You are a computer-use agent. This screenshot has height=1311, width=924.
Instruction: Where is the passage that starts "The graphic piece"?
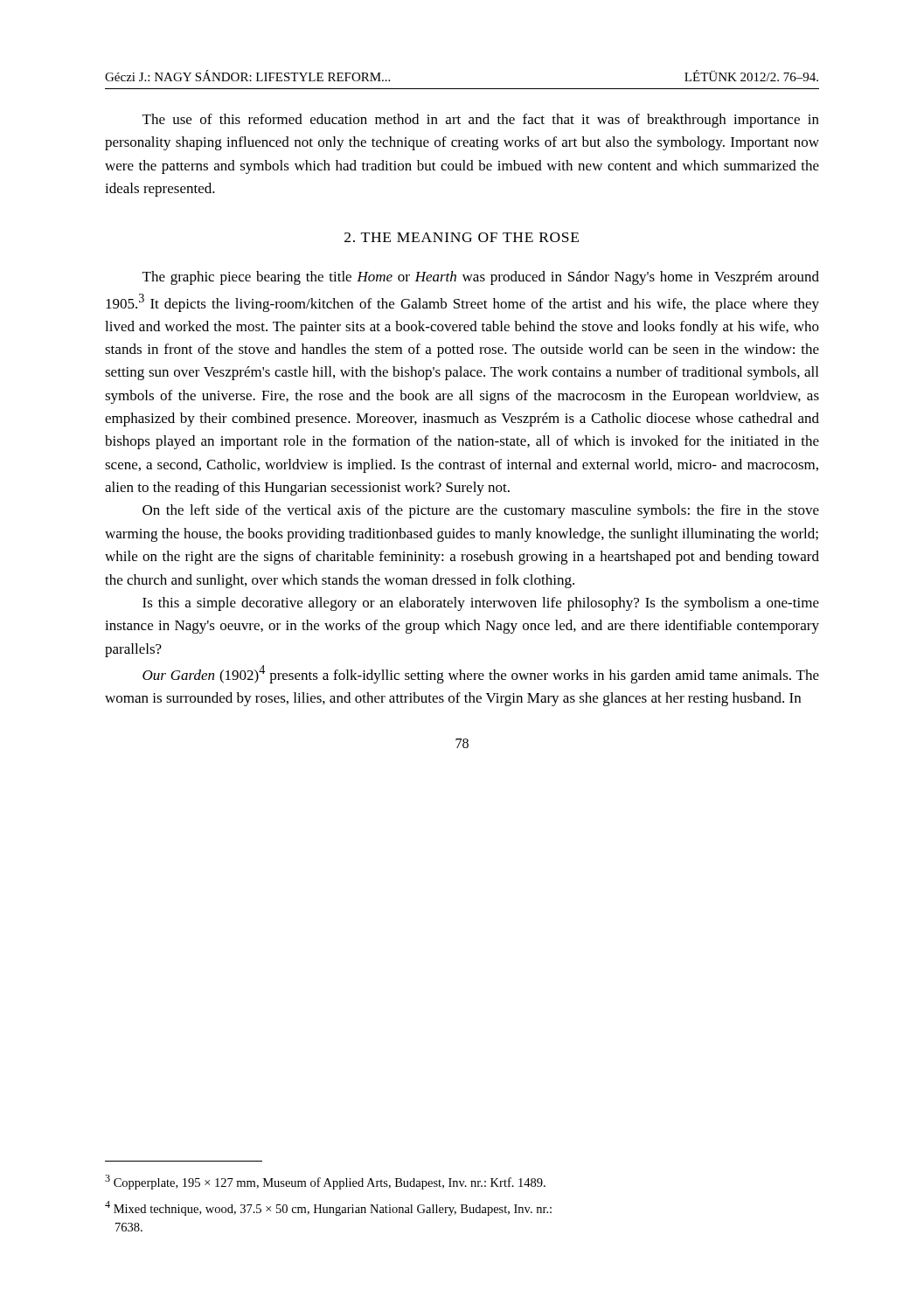pos(462,382)
